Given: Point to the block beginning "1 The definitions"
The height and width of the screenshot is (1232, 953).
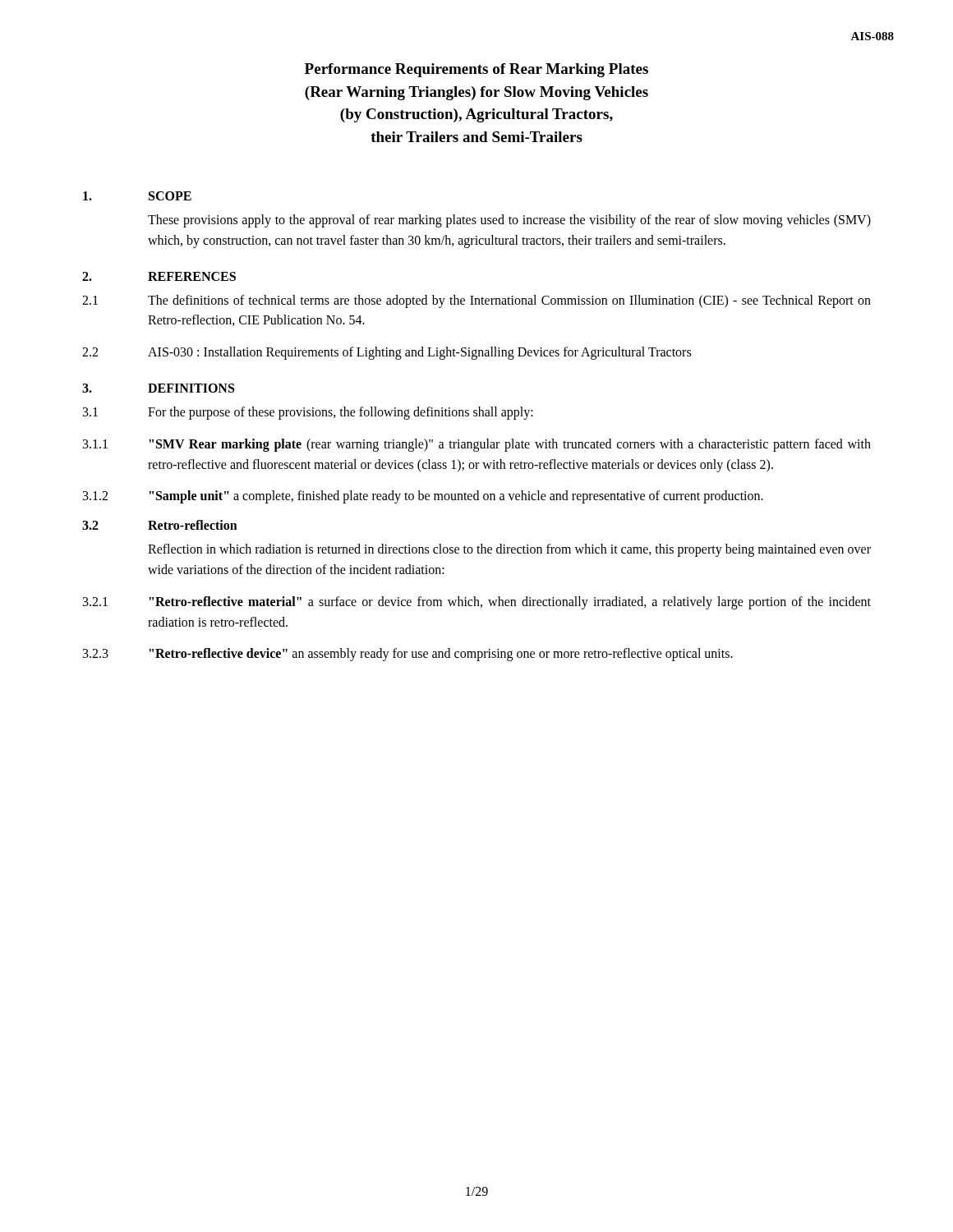Looking at the screenshot, I should 476,311.
